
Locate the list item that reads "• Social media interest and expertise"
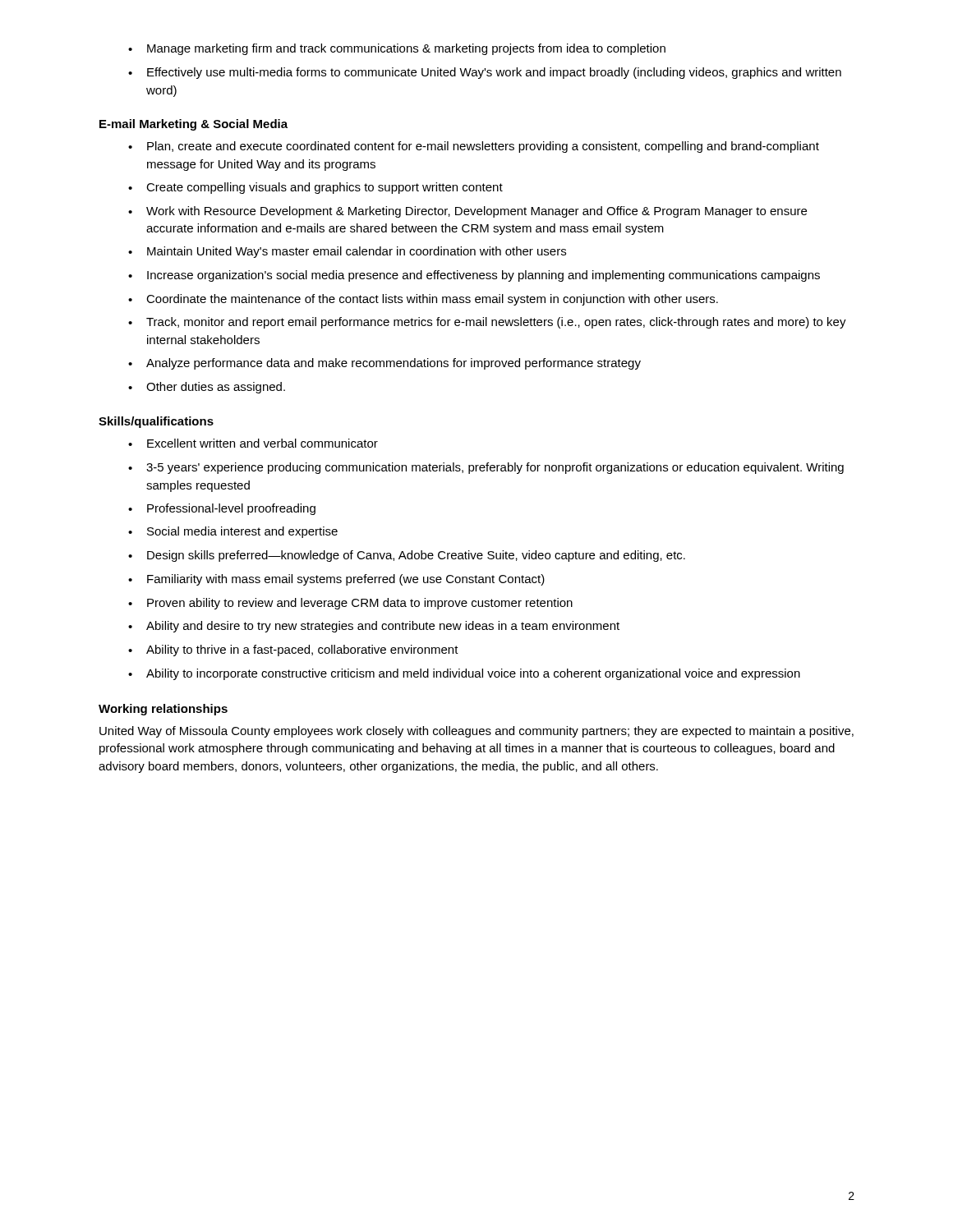coord(233,532)
